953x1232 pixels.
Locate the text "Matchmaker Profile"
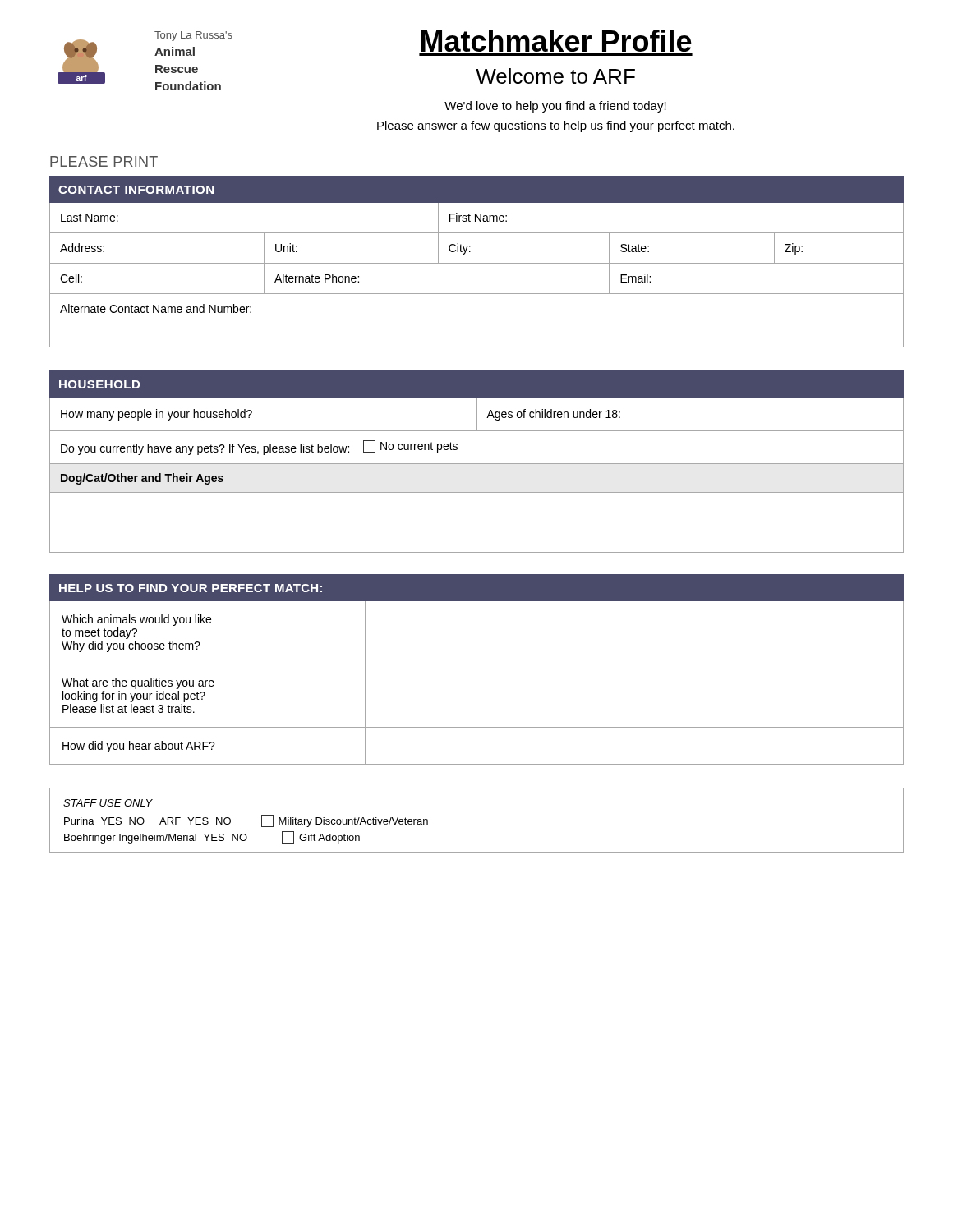pos(556,41)
